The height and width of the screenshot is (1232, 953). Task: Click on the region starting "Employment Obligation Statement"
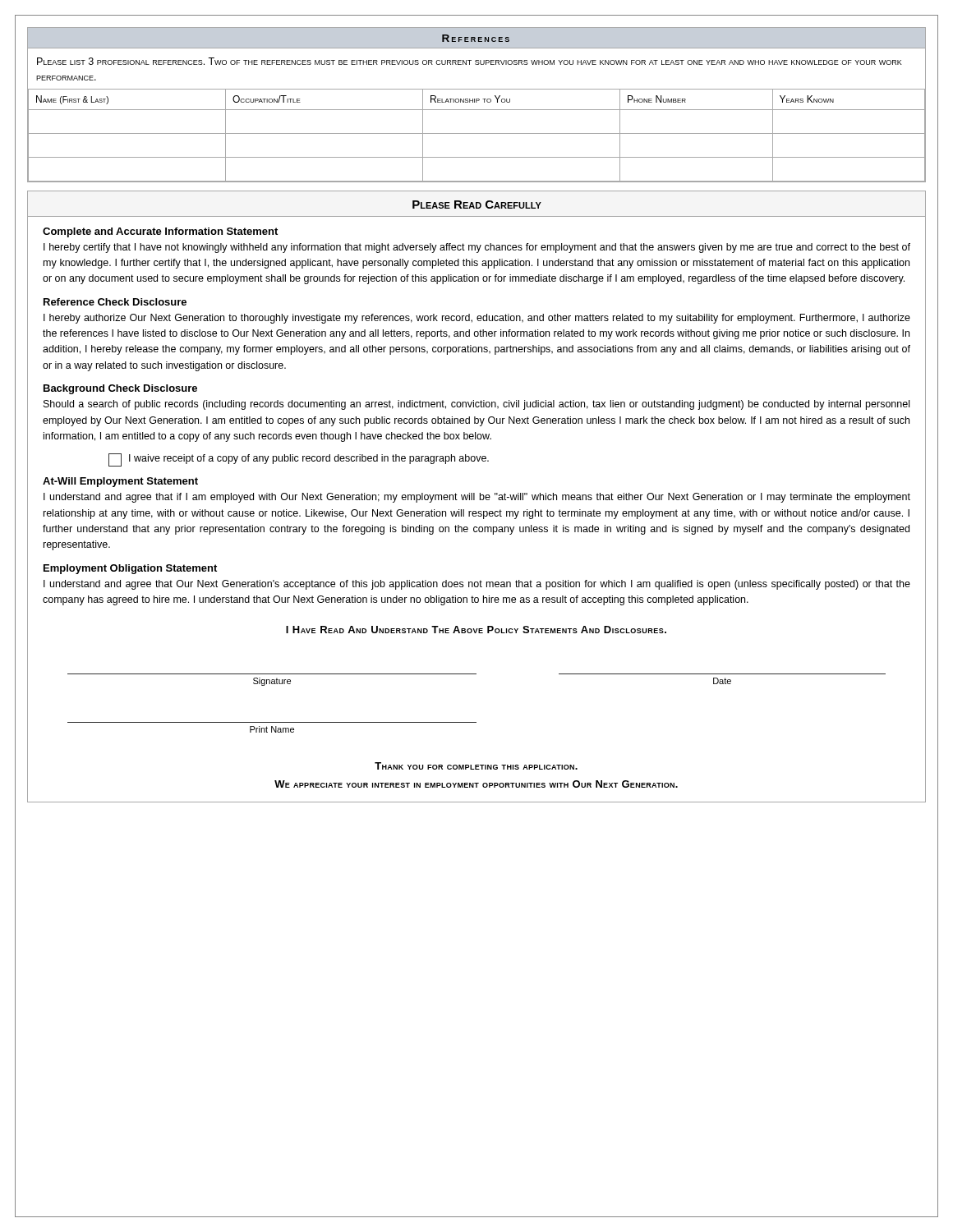pyautogui.click(x=130, y=568)
